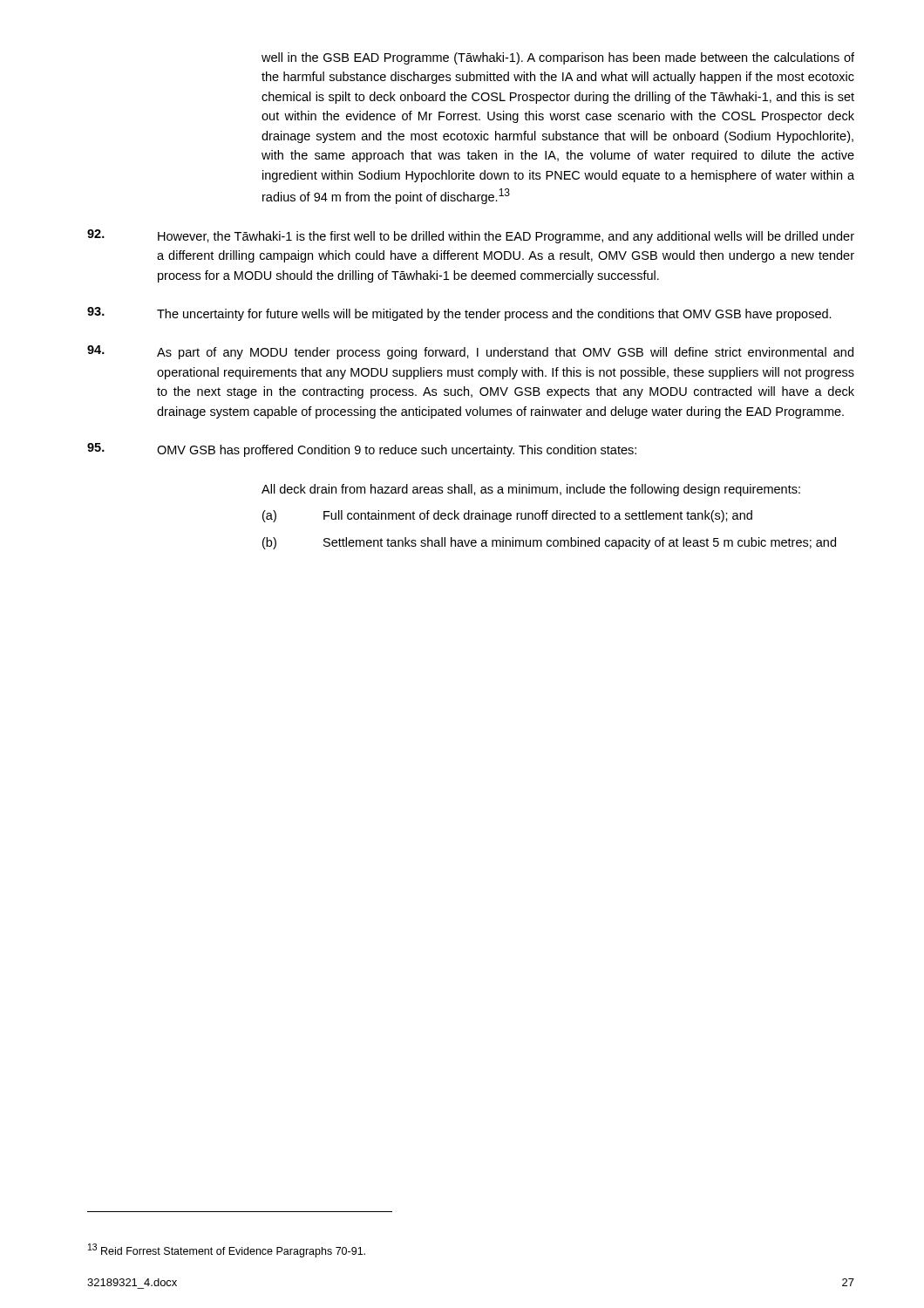Where is the passage that starts "(b) Settlement tanks shall have a"?
This screenshot has width=924, height=1308.
[x=558, y=542]
